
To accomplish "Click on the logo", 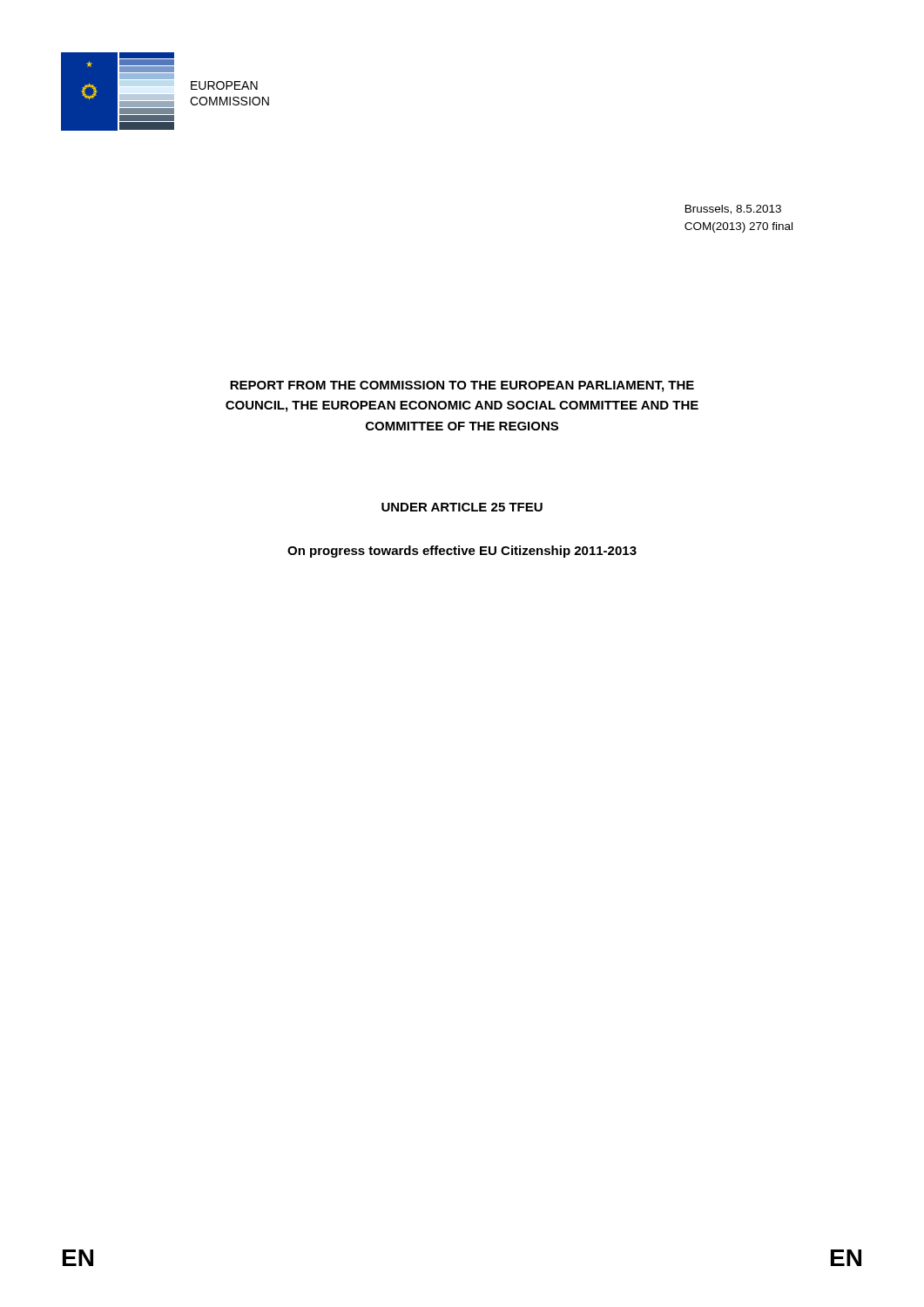I will (x=118, y=93).
